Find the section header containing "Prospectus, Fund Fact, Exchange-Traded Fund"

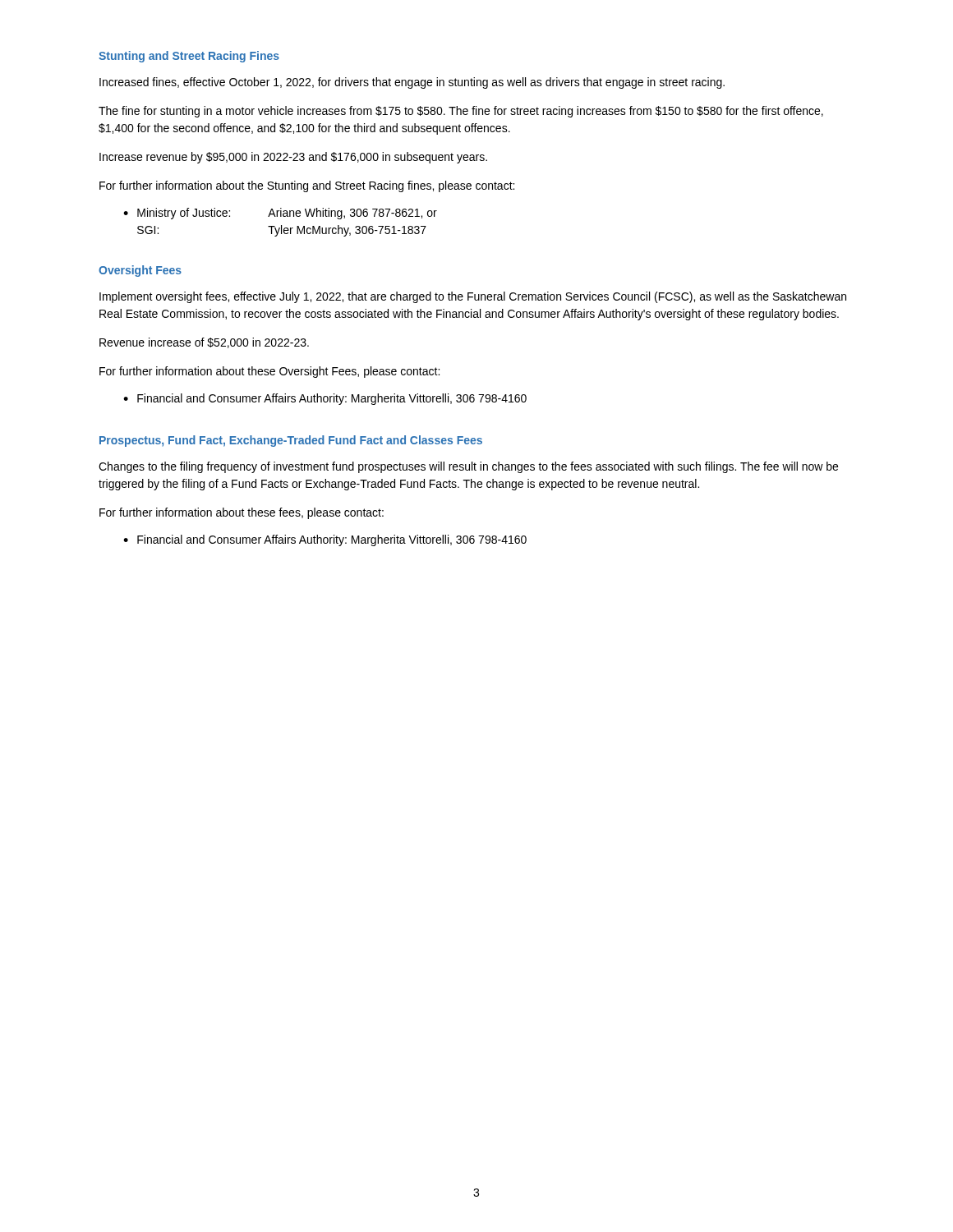[476, 441]
